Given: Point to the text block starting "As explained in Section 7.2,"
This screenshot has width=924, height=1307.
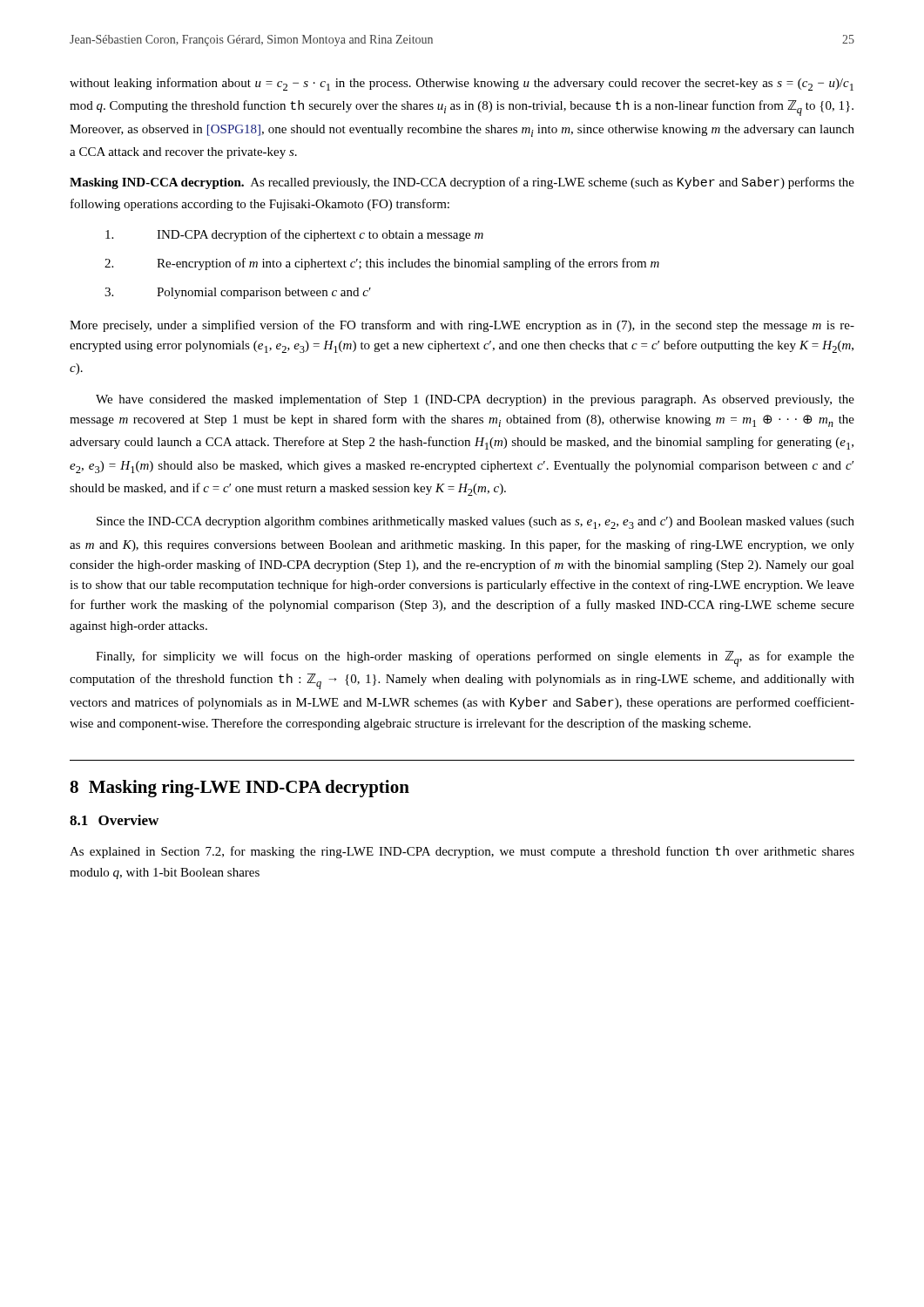Looking at the screenshot, I should (x=462, y=863).
